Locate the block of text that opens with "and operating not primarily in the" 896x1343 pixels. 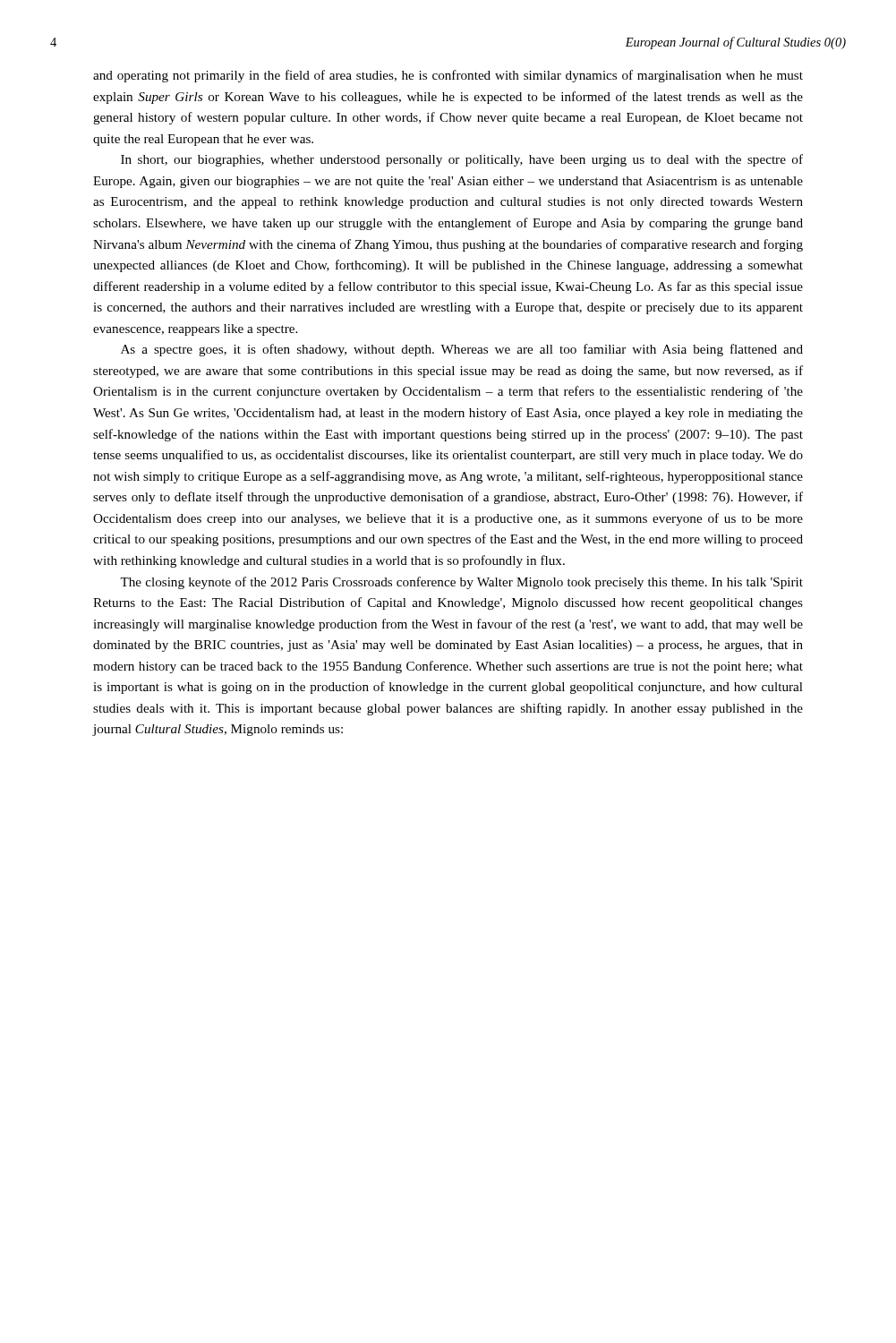pyautogui.click(x=448, y=107)
